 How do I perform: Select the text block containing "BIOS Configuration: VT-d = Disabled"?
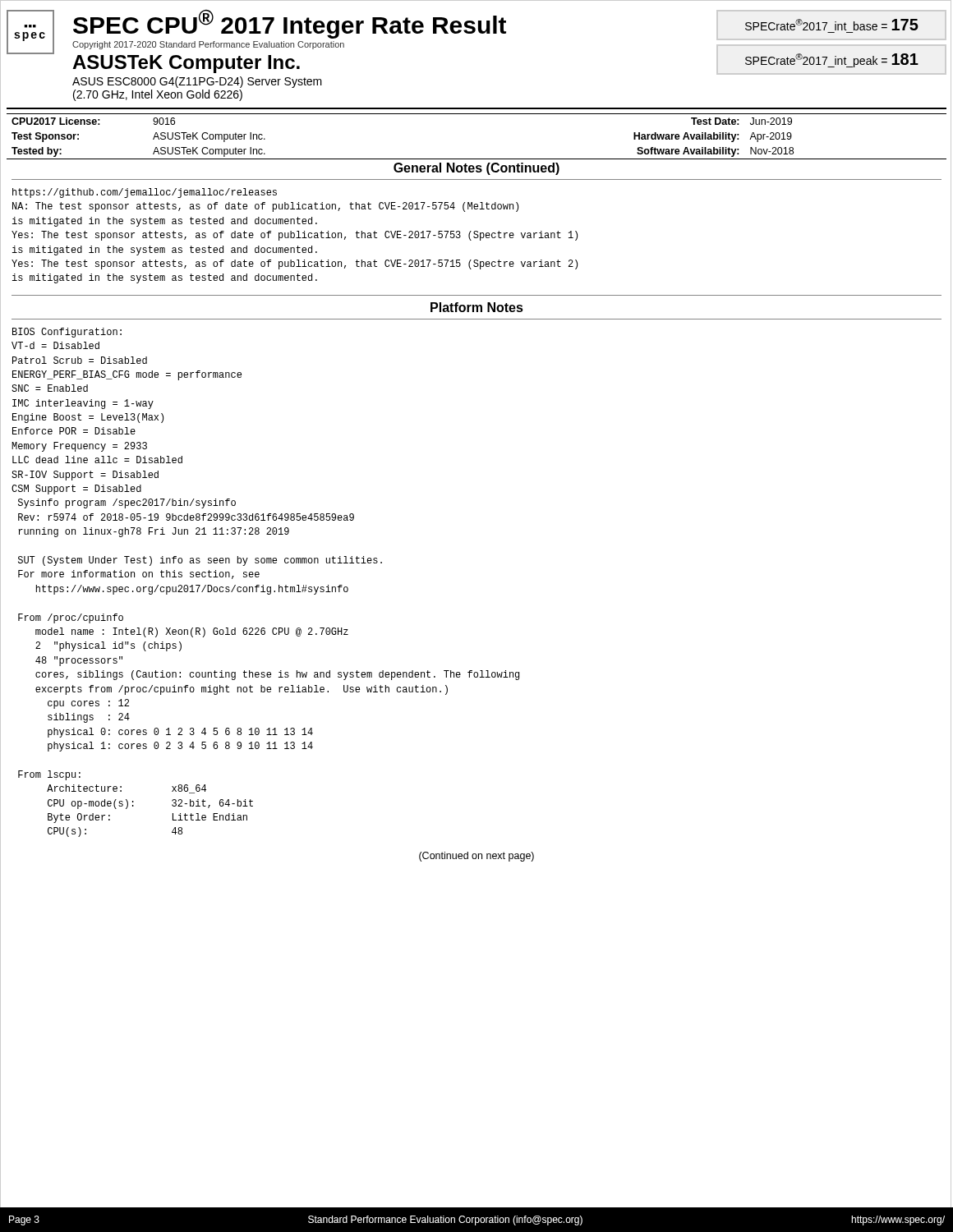[266, 582]
